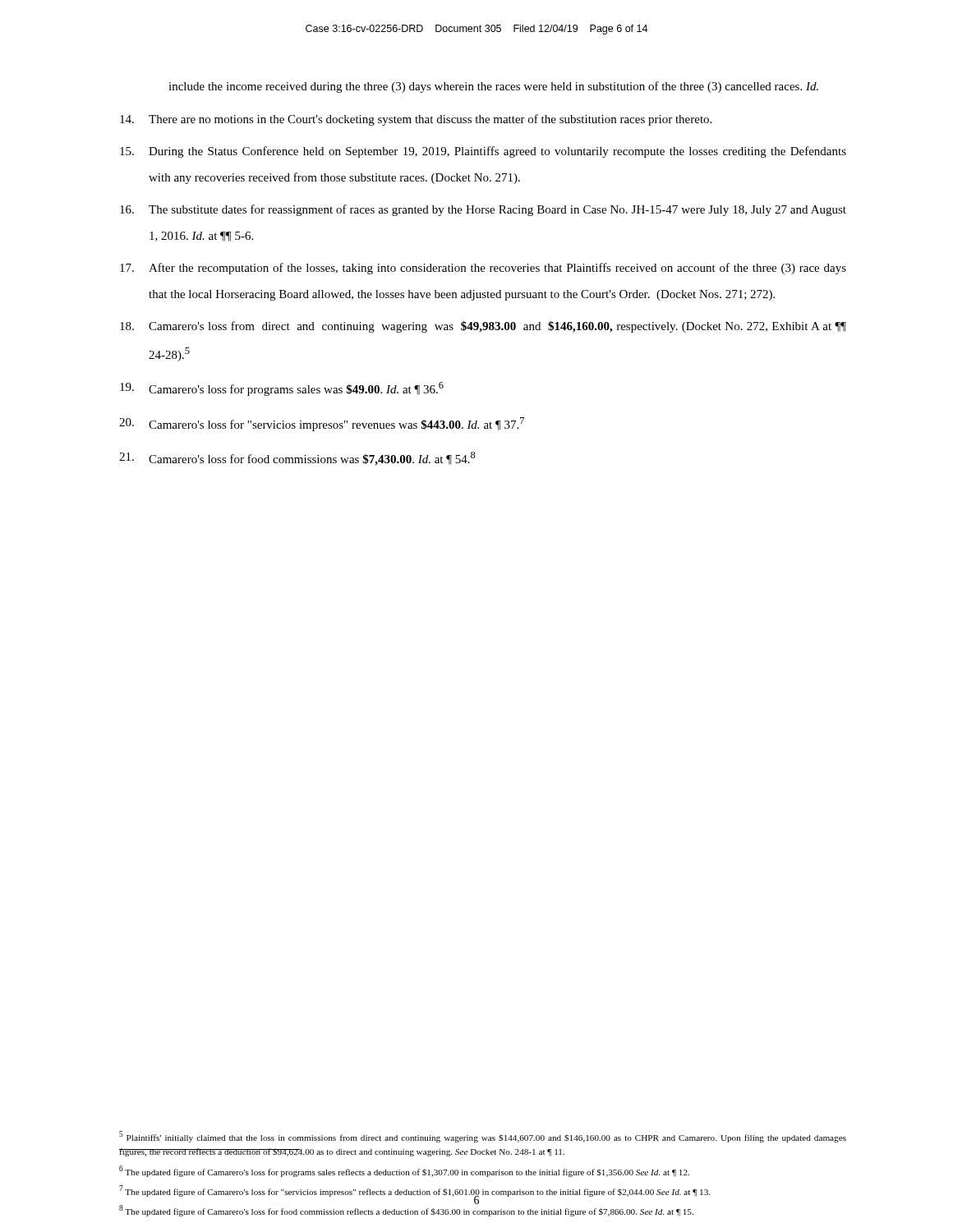The width and height of the screenshot is (953, 1232).
Task: Click on the passage starting "14. There are no motions in the Court's"
Action: click(483, 119)
